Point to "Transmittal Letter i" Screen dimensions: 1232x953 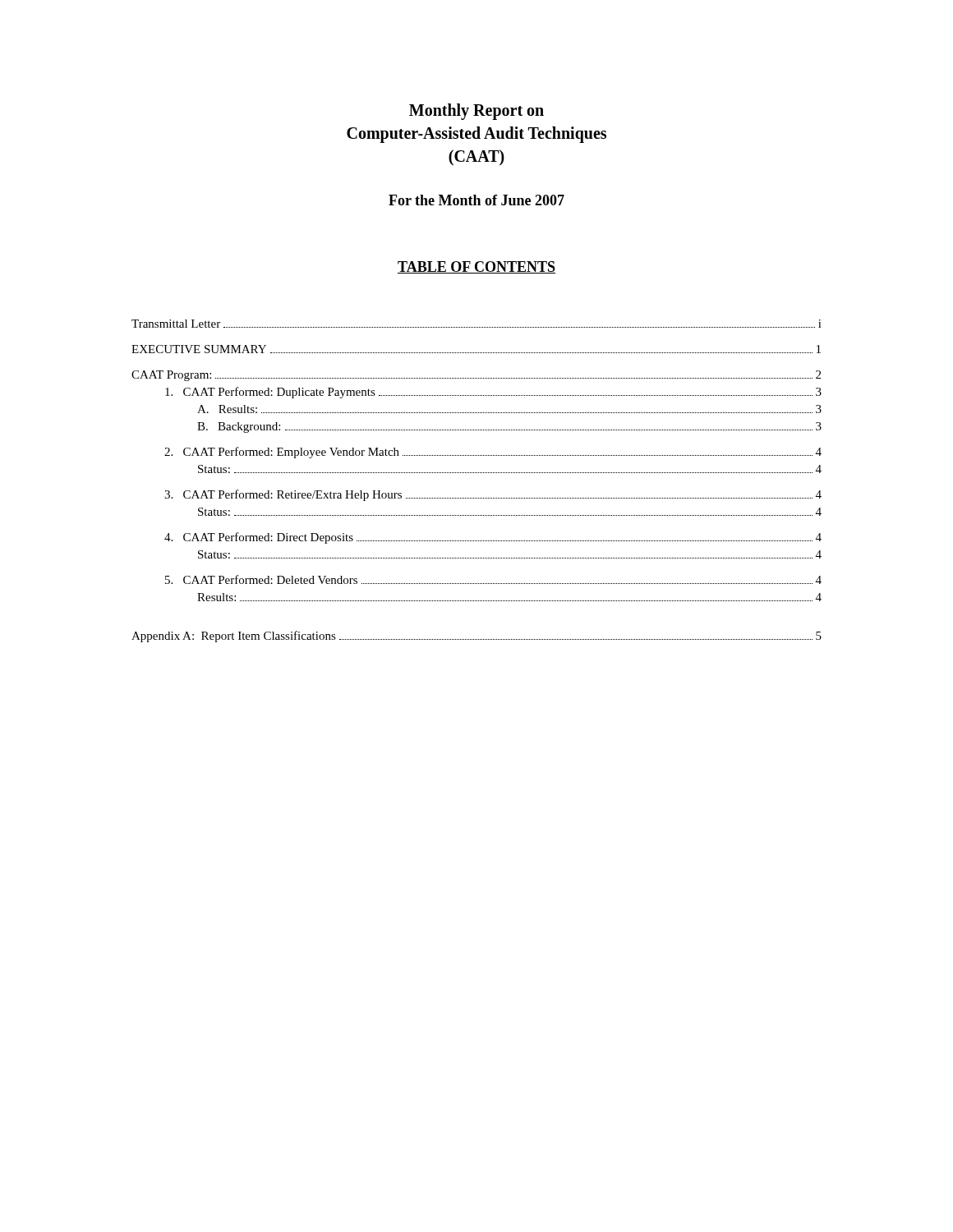click(476, 324)
